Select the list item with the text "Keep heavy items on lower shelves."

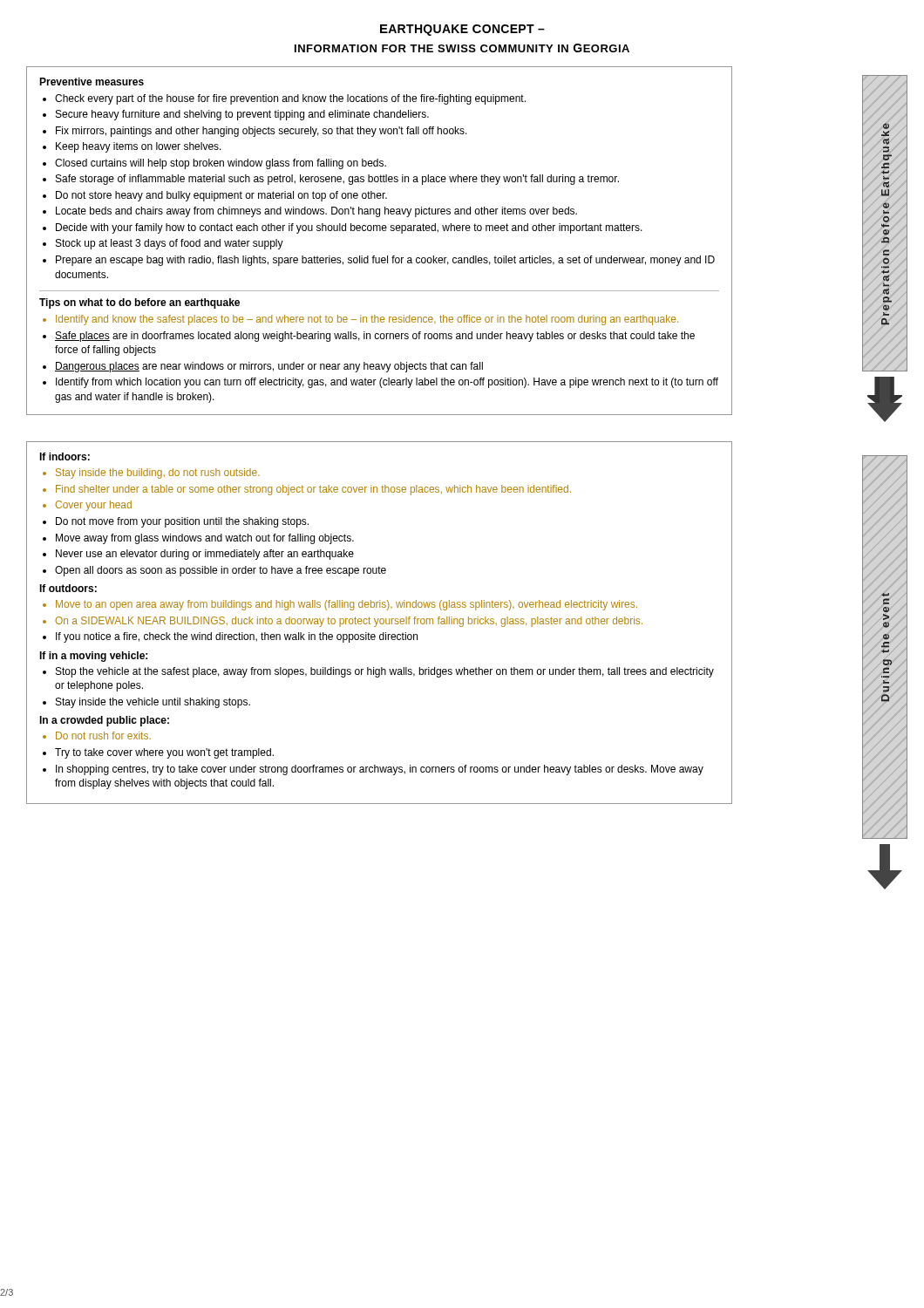tap(138, 147)
